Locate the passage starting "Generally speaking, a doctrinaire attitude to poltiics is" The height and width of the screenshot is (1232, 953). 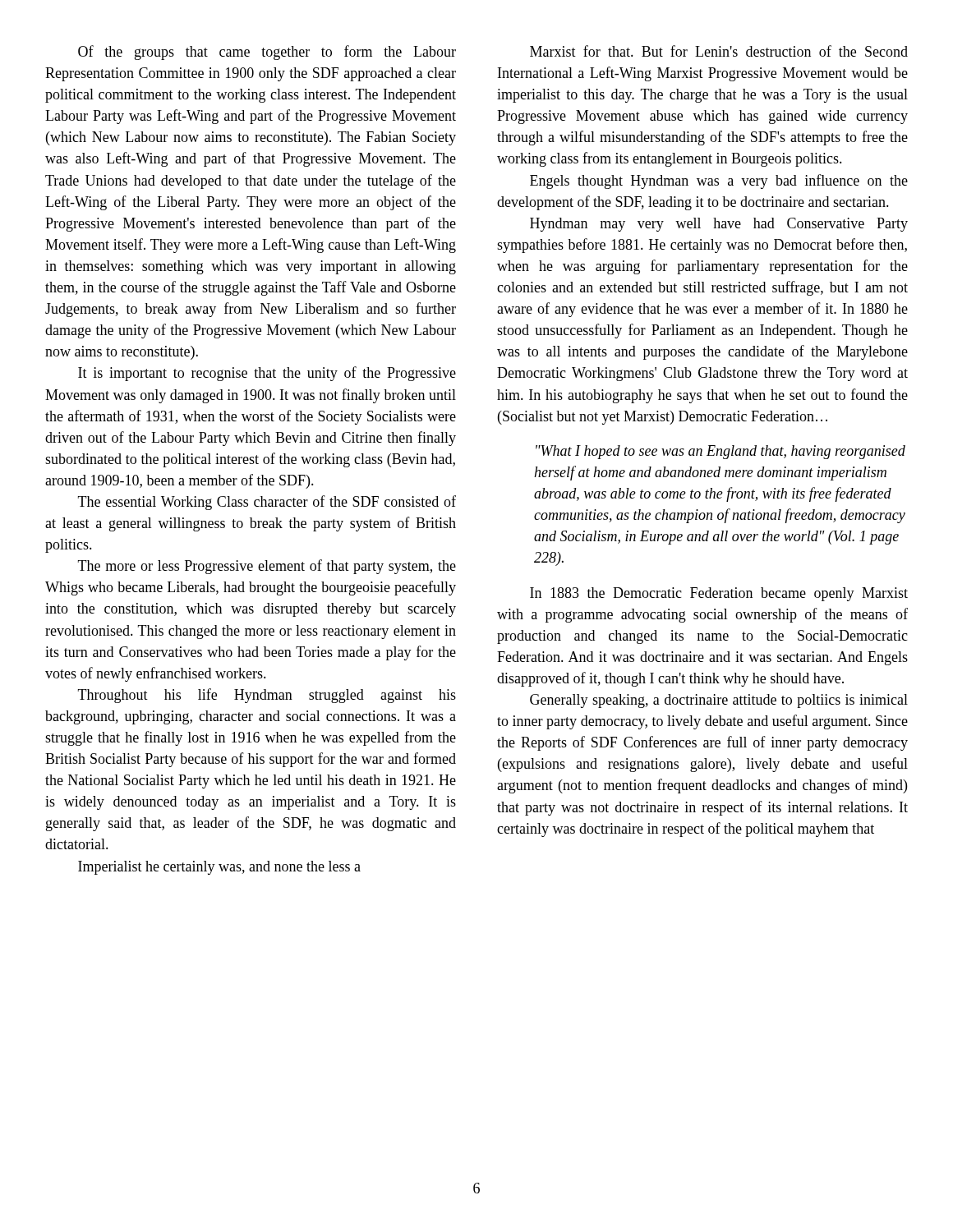click(x=702, y=764)
